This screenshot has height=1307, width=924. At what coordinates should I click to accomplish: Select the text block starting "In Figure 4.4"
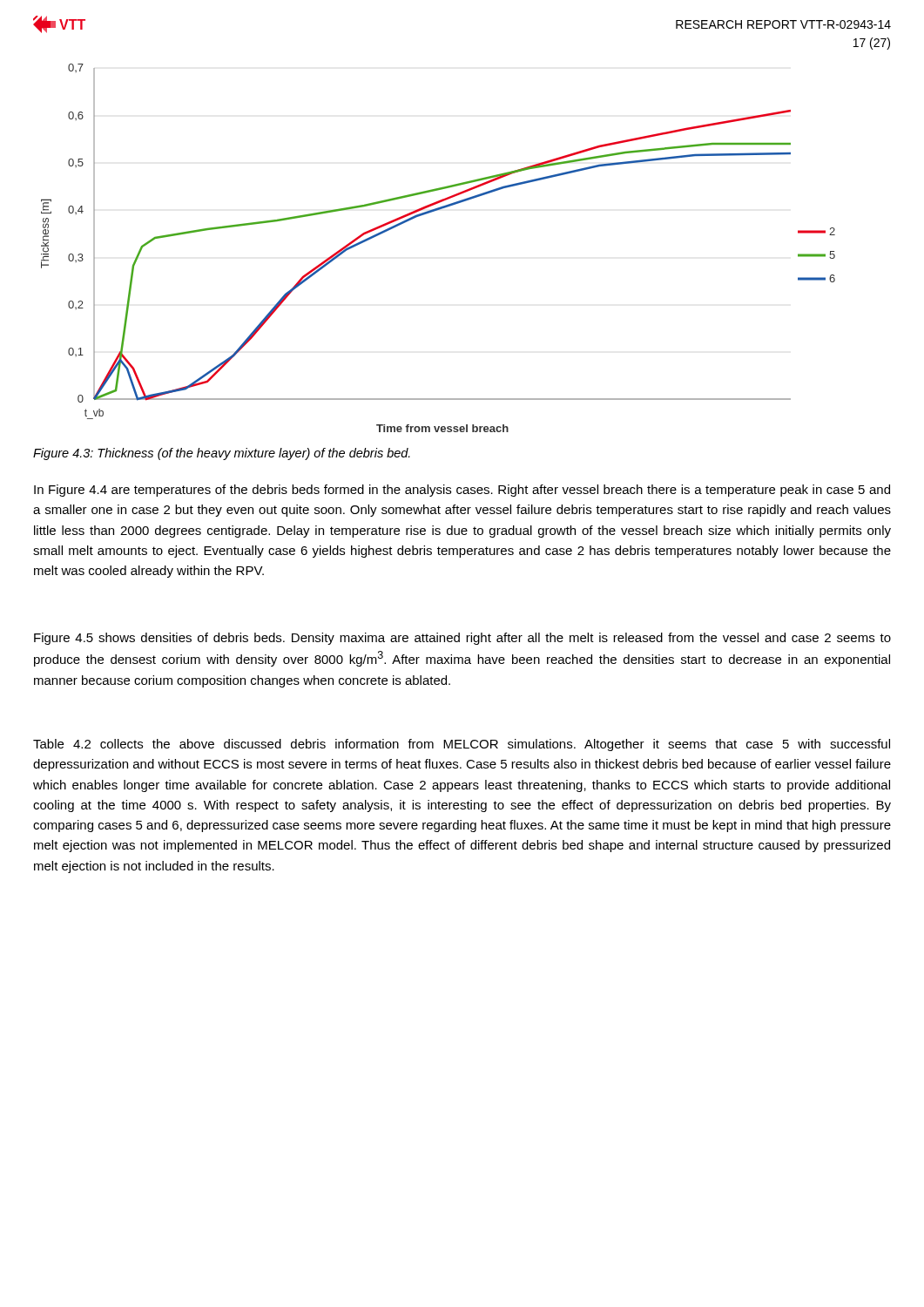462,530
